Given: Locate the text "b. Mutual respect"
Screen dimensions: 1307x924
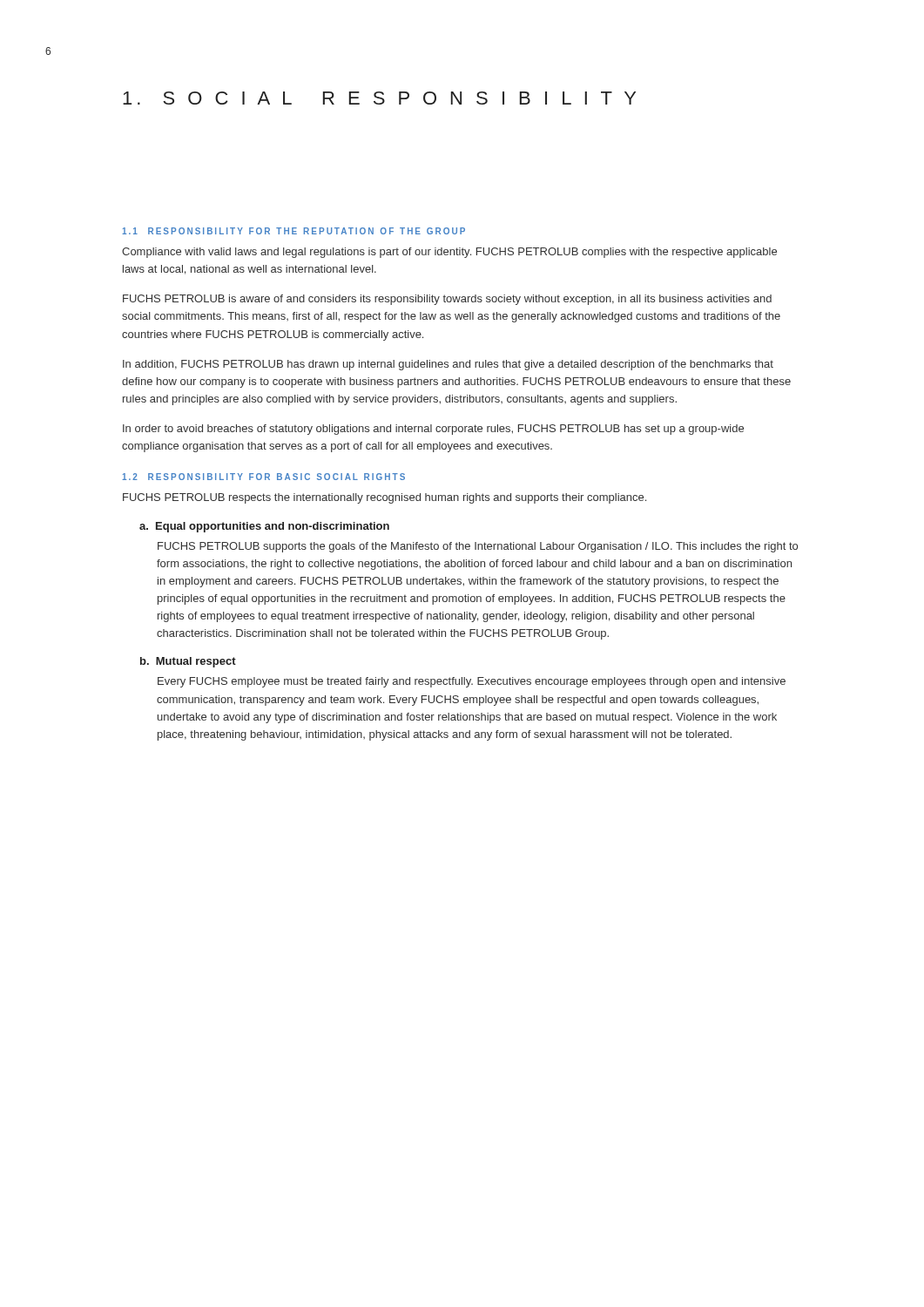Looking at the screenshot, I should pos(187,661).
